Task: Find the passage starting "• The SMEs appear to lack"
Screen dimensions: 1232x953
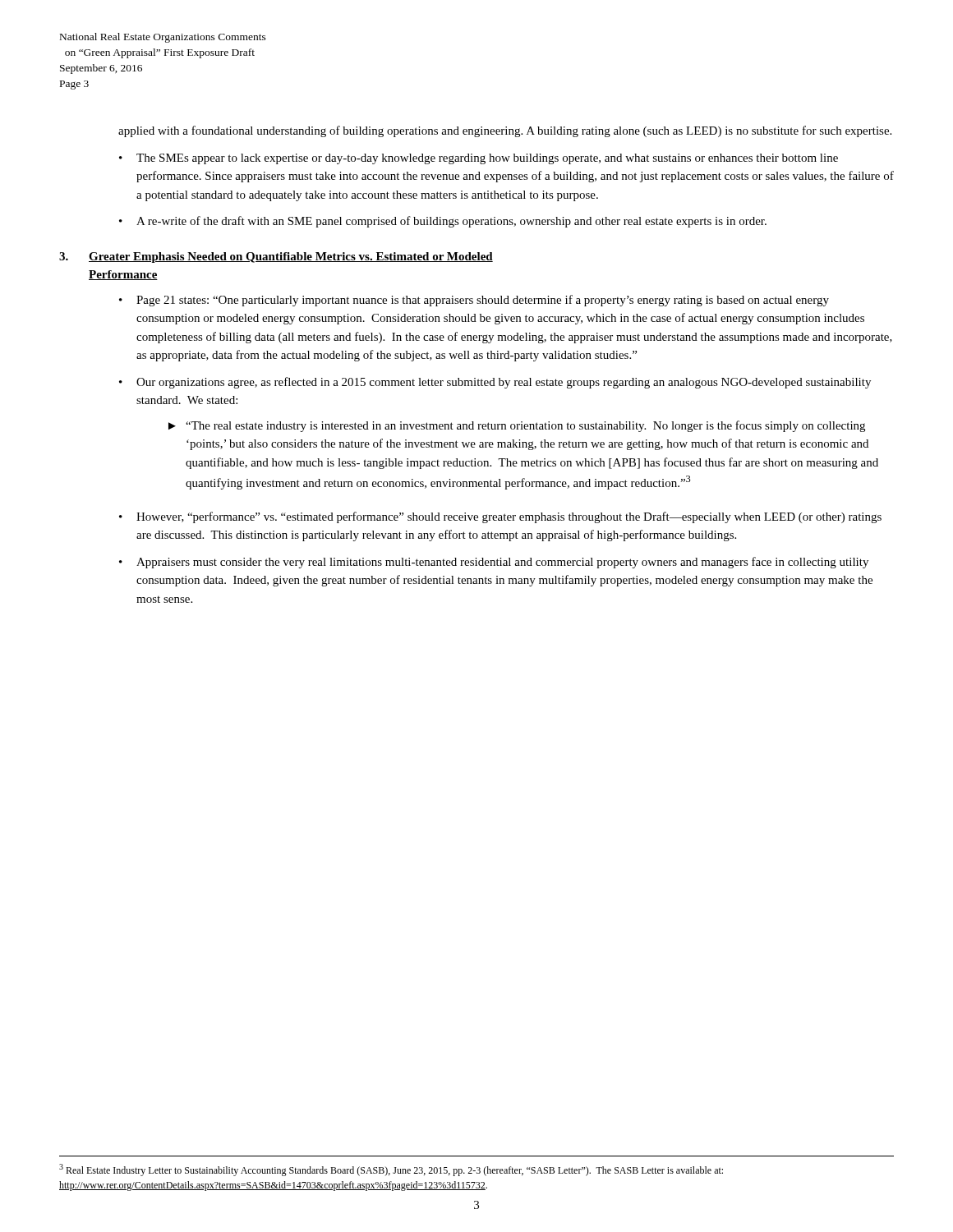Action: pos(506,176)
